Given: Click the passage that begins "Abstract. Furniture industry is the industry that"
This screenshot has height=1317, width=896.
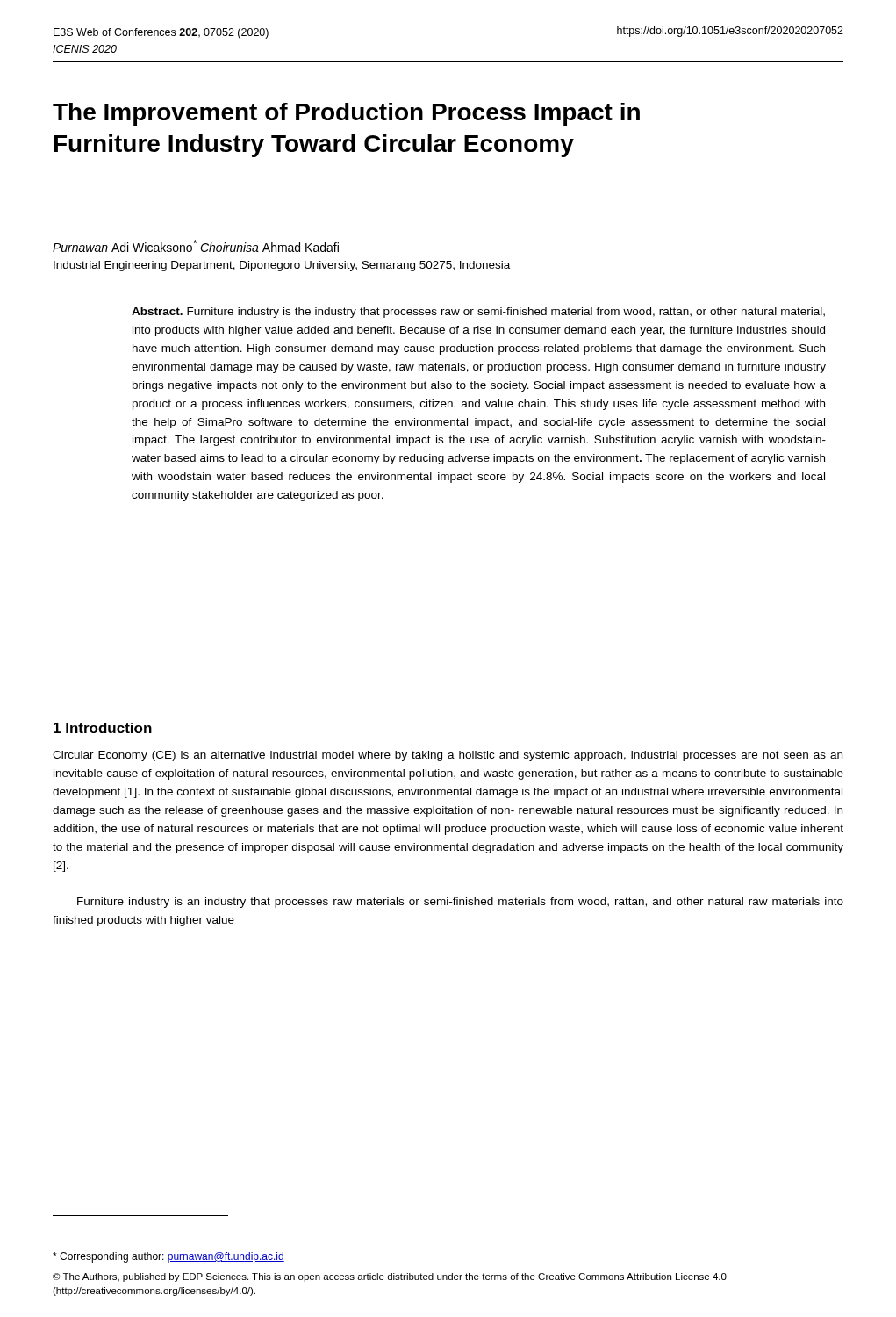Looking at the screenshot, I should coord(479,404).
